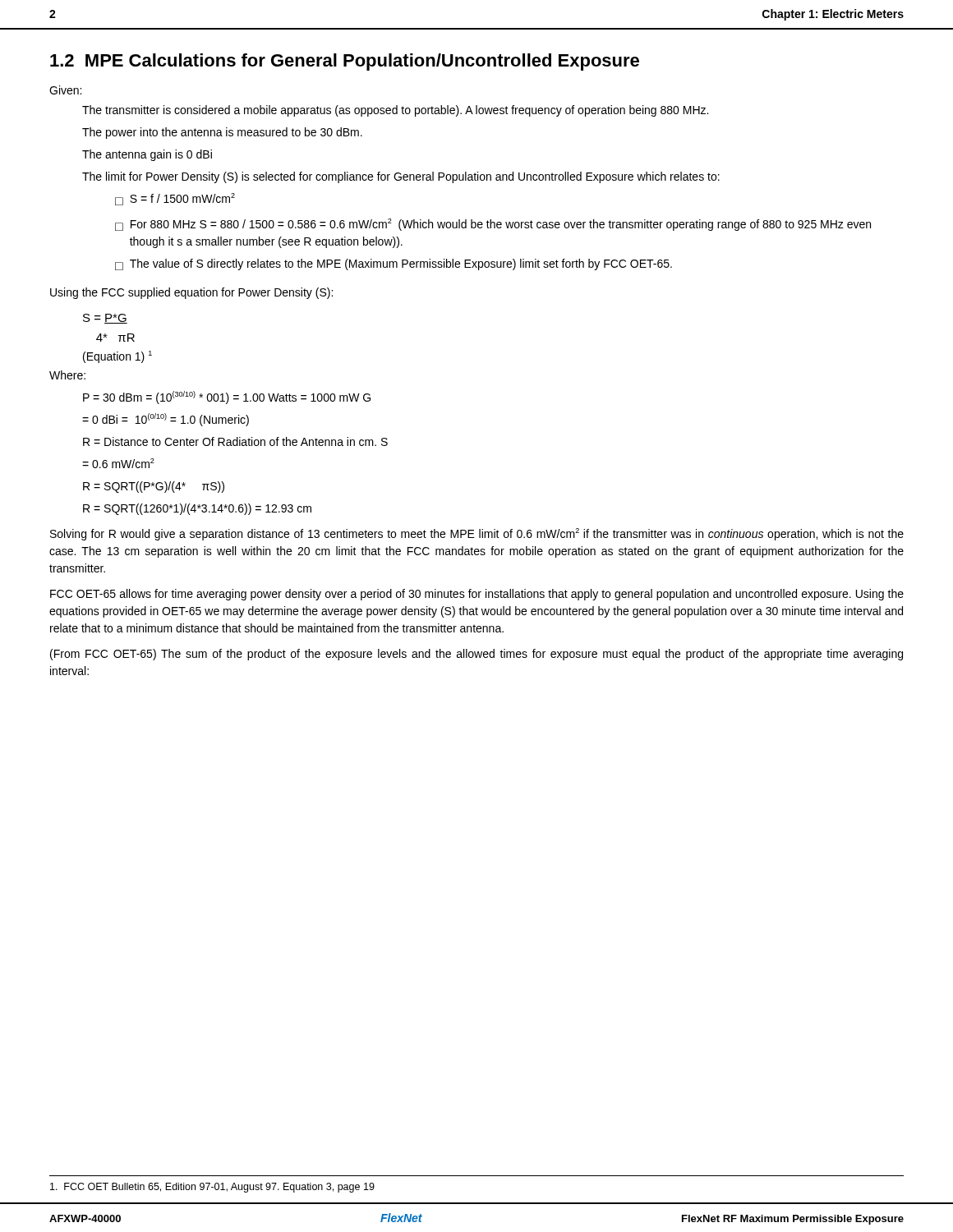Locate the block of text that opens with "The limit for Power Density"
Screen dimensions: 1232x953
click(x=401, y=176)
